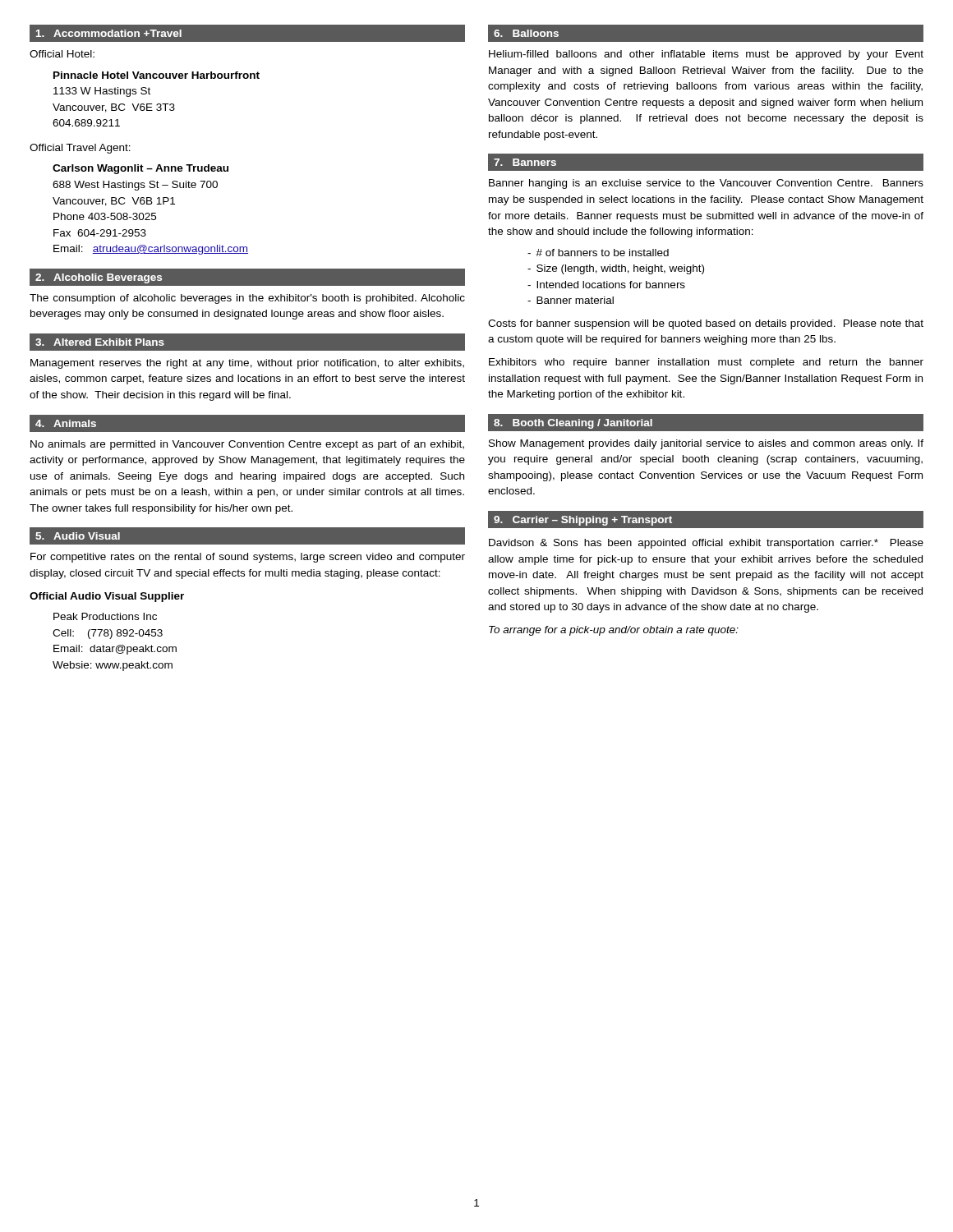Click the passage that begins "Costs for banner"

pos(706,331)
